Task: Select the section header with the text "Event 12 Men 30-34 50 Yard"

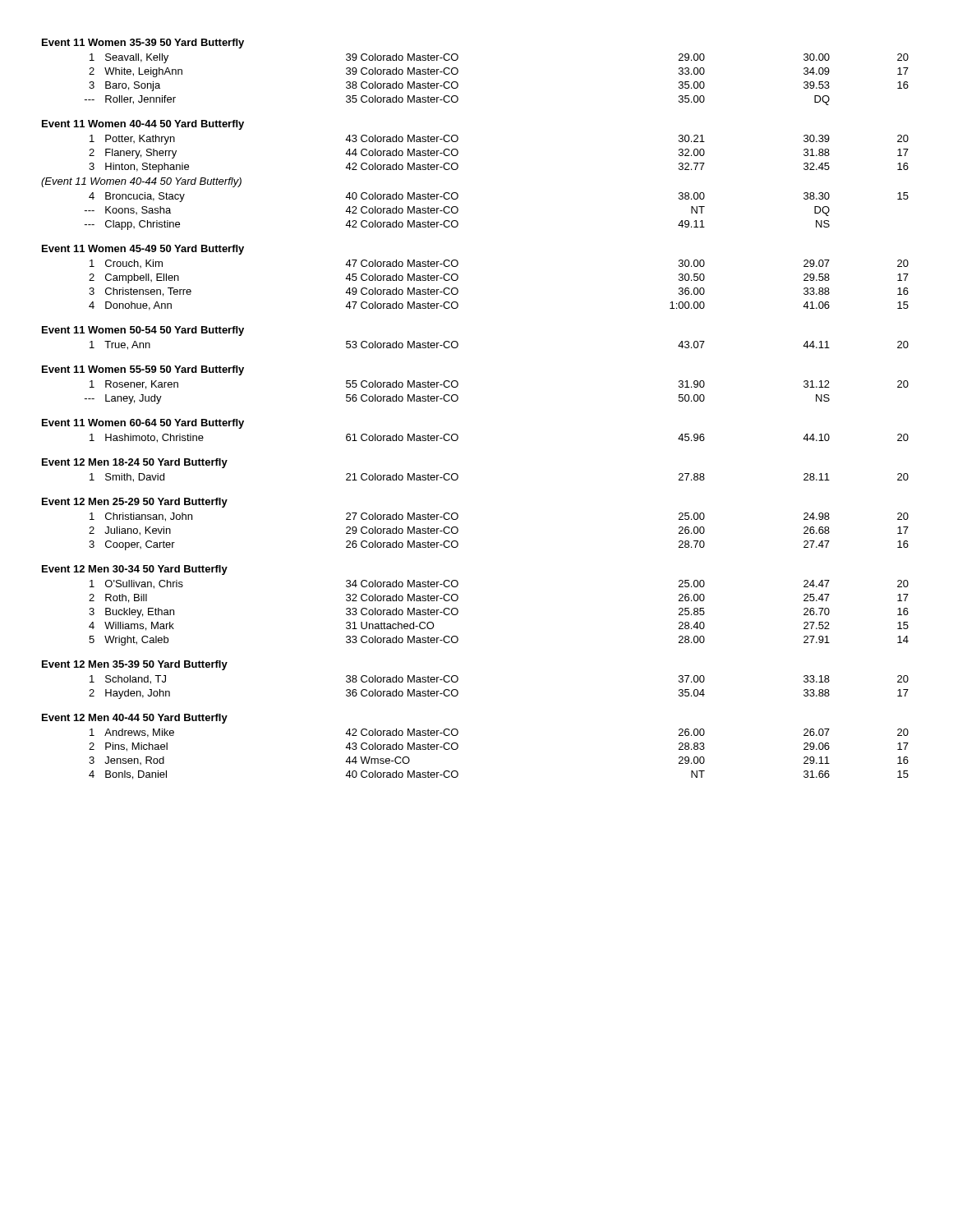Action: (x=134, y=569)
